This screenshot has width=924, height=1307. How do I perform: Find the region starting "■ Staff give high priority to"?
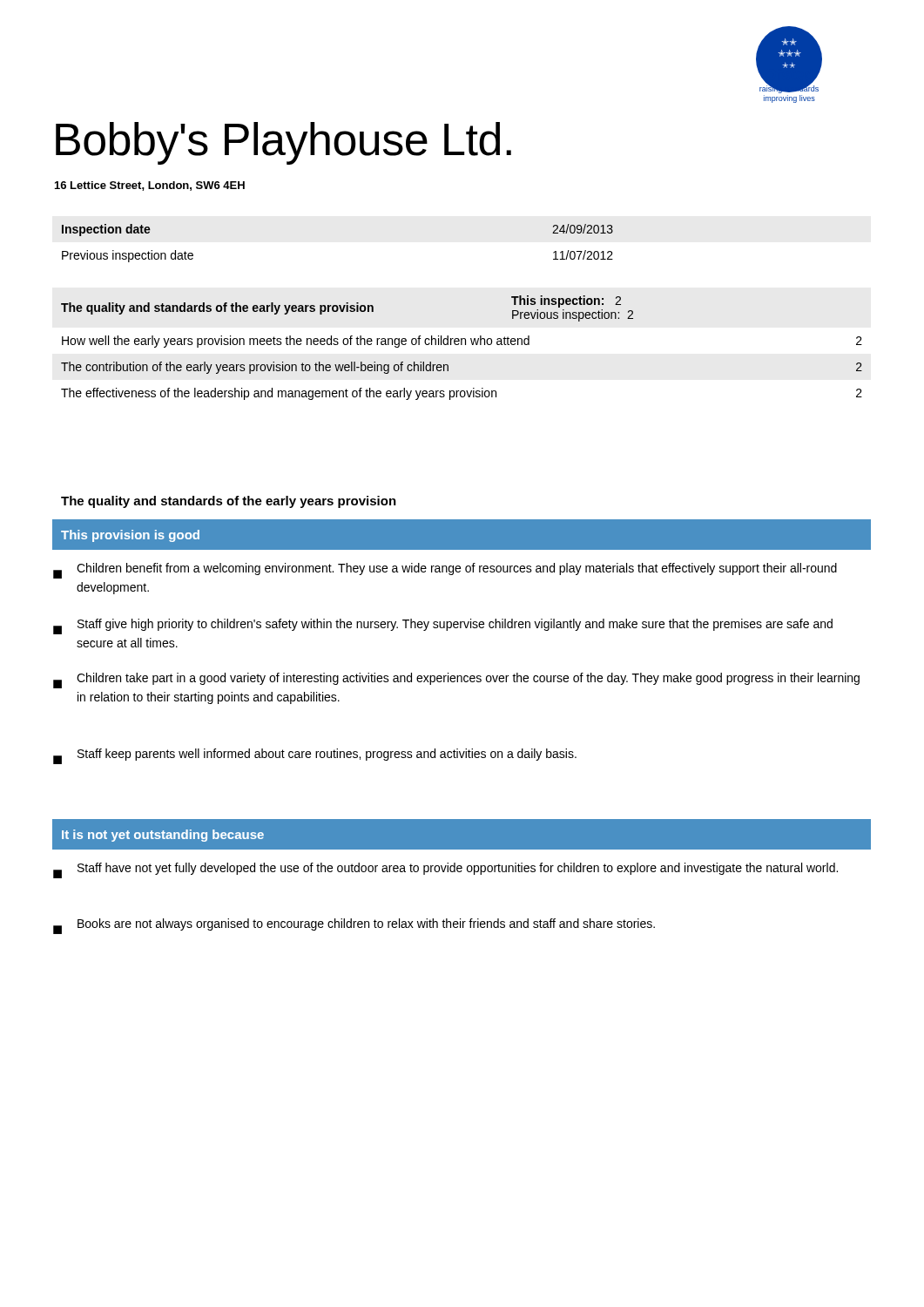coord(462,634)
